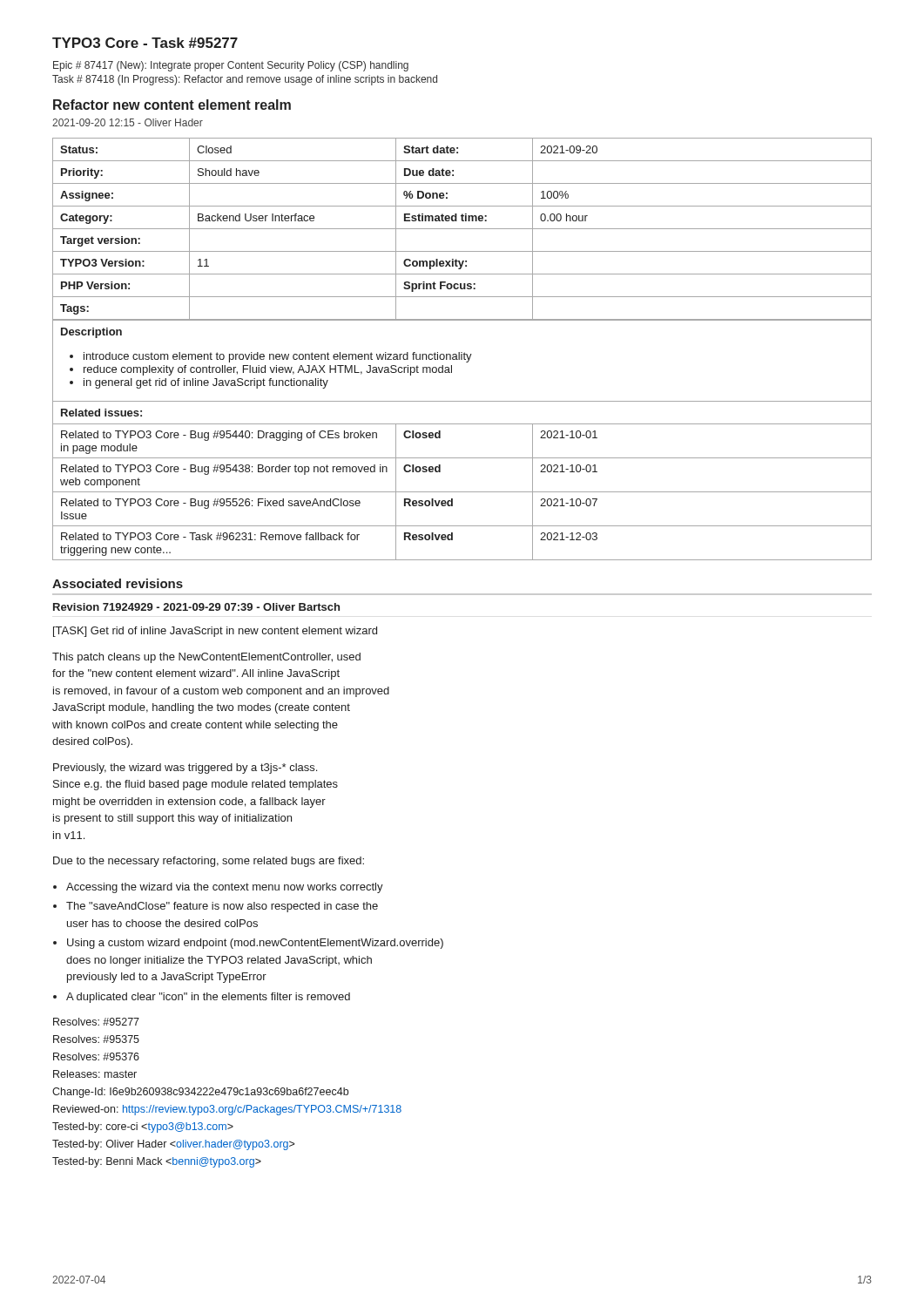
Task: Find the title that says "TYPO3 Core - Task"
Action: tap(145, 43)
